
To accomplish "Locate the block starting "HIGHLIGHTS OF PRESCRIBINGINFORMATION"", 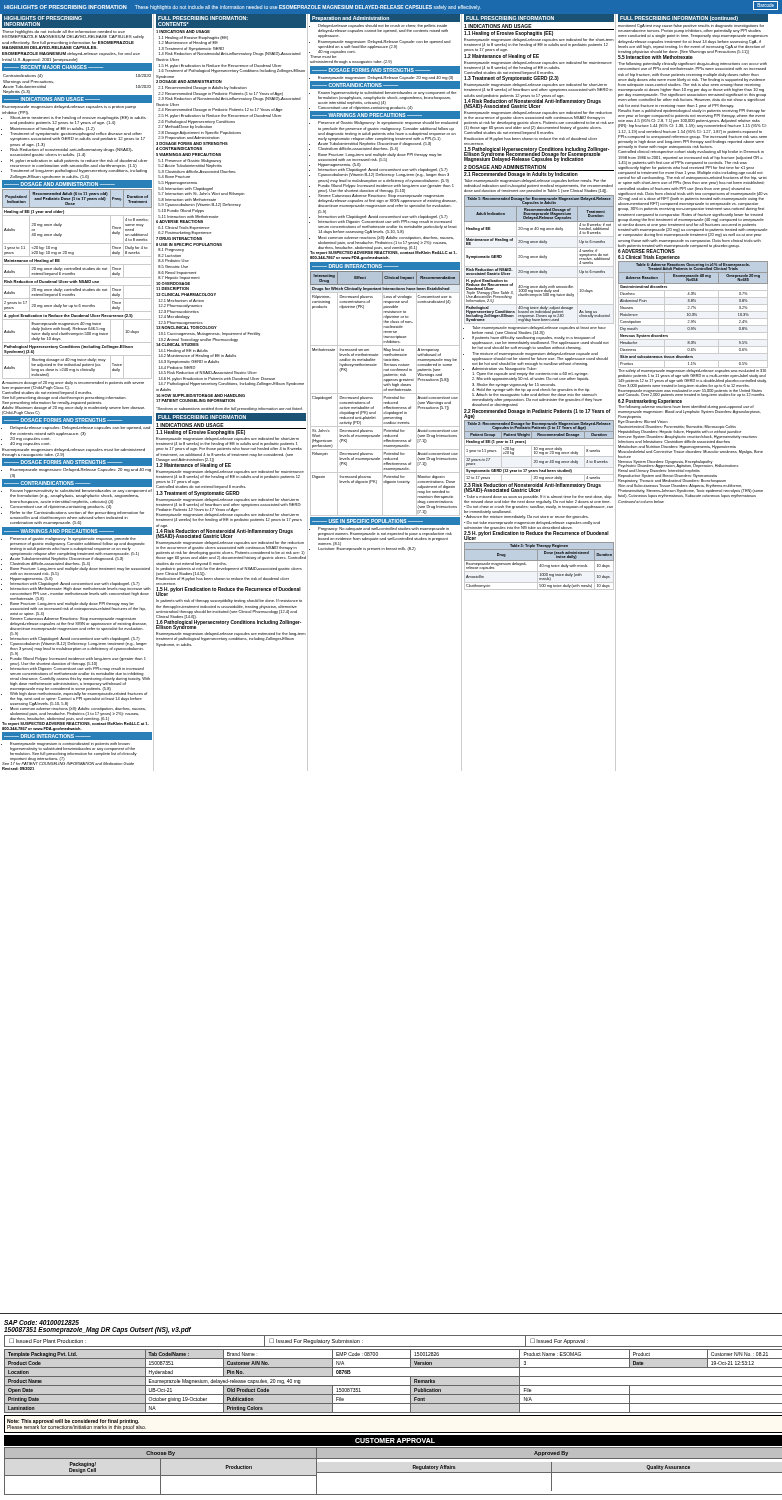I will (x=43, y=21).
